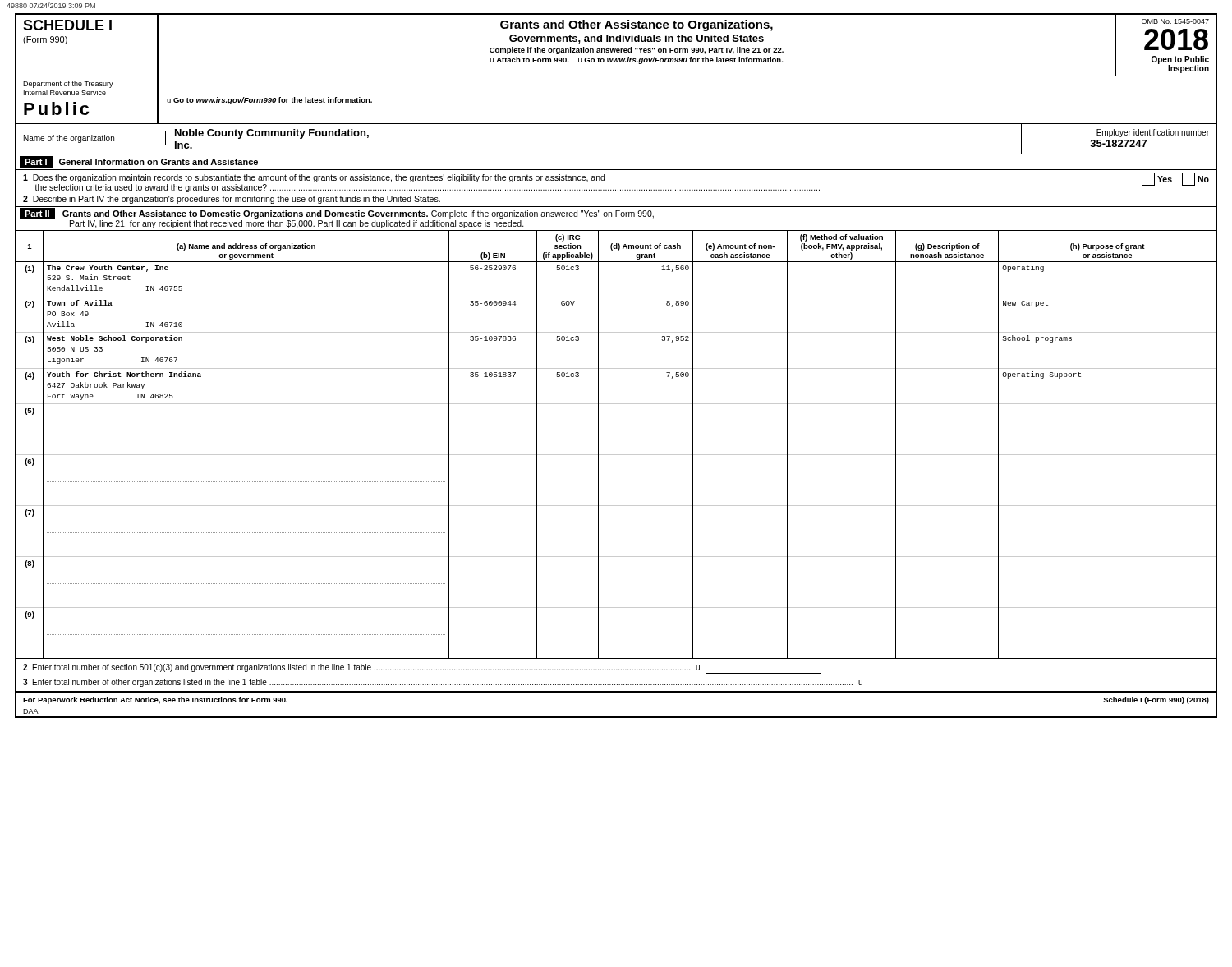The height and width of the screenshot is (967, 1232).
Task: Point to the block beginning "2 Describe in Part IV the"
Action: click(x=232, y=199)
